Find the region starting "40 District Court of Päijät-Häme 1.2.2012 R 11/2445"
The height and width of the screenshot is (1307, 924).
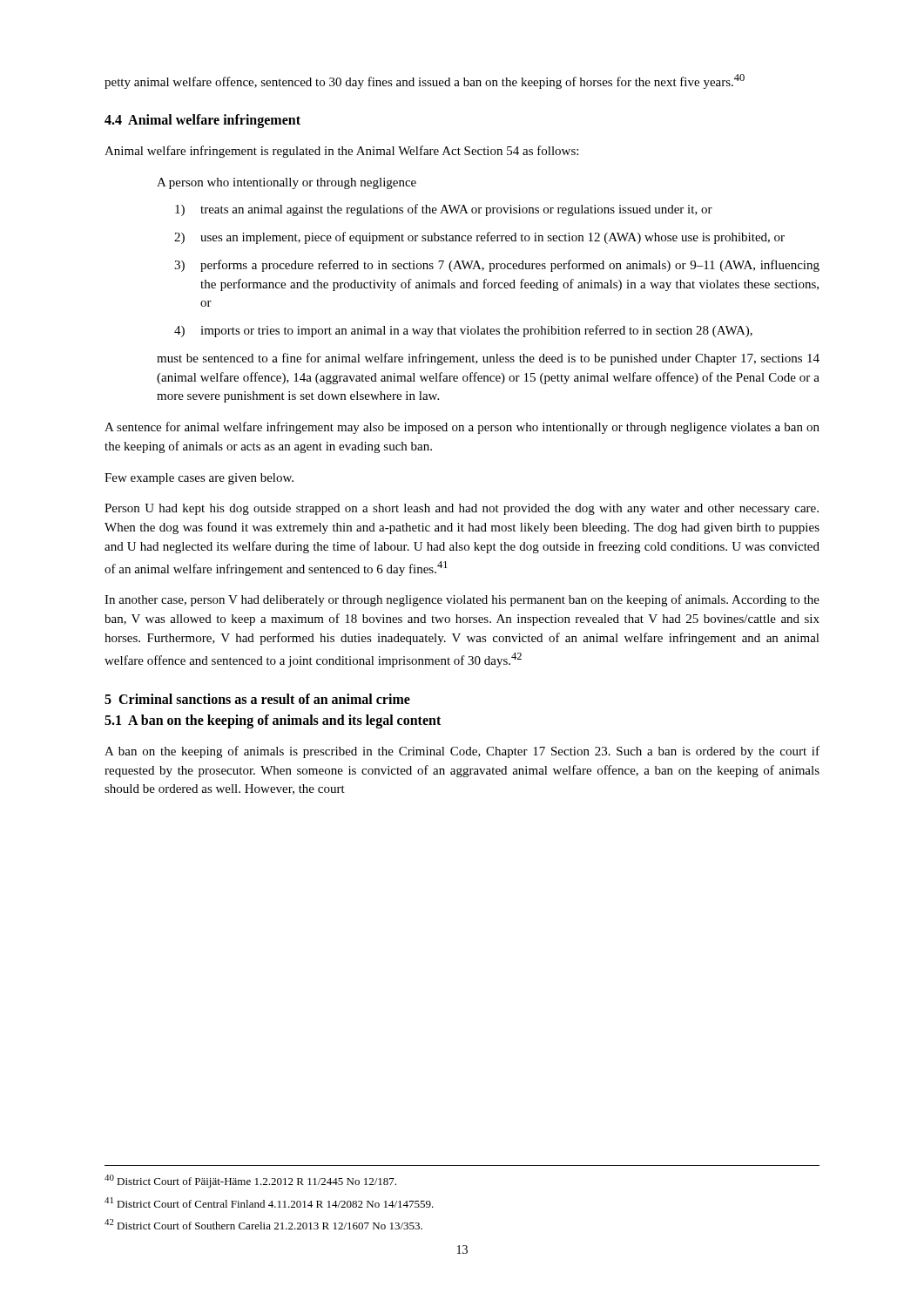coord(251,1180)
